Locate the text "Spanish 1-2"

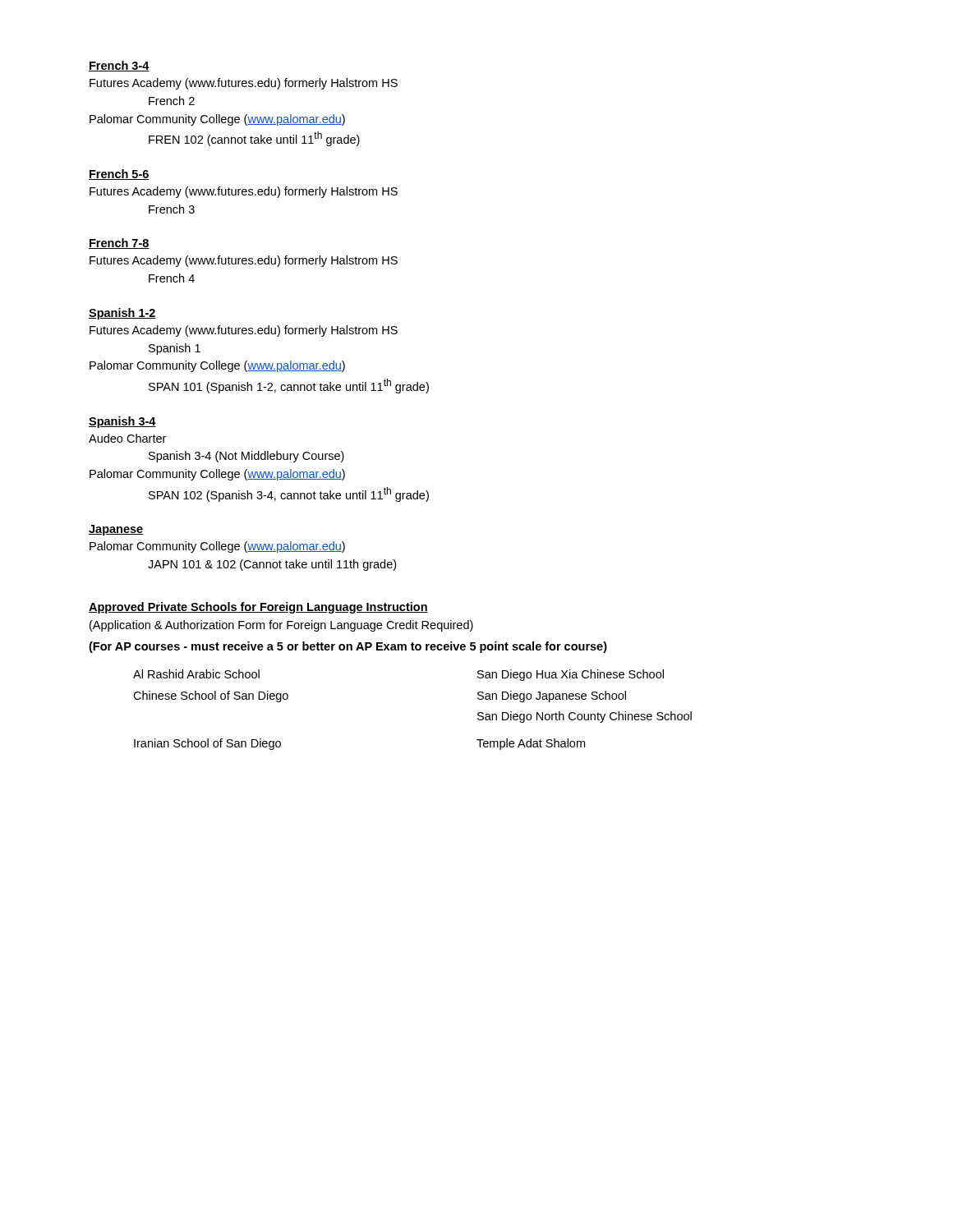pyautogui.click(x=122, y=313)
